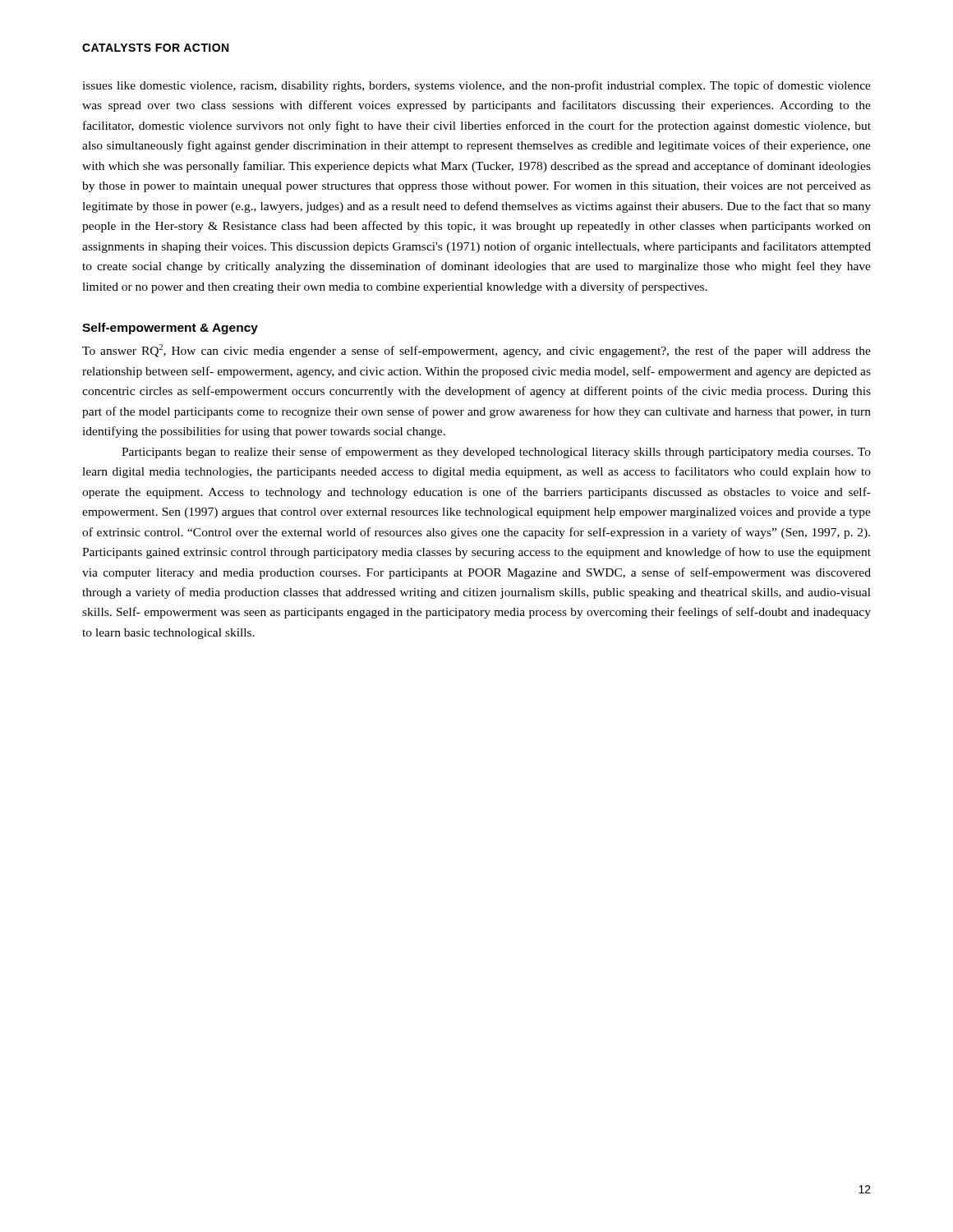Select a section header
Viewport: 953px width, 1232px height.
170,327
